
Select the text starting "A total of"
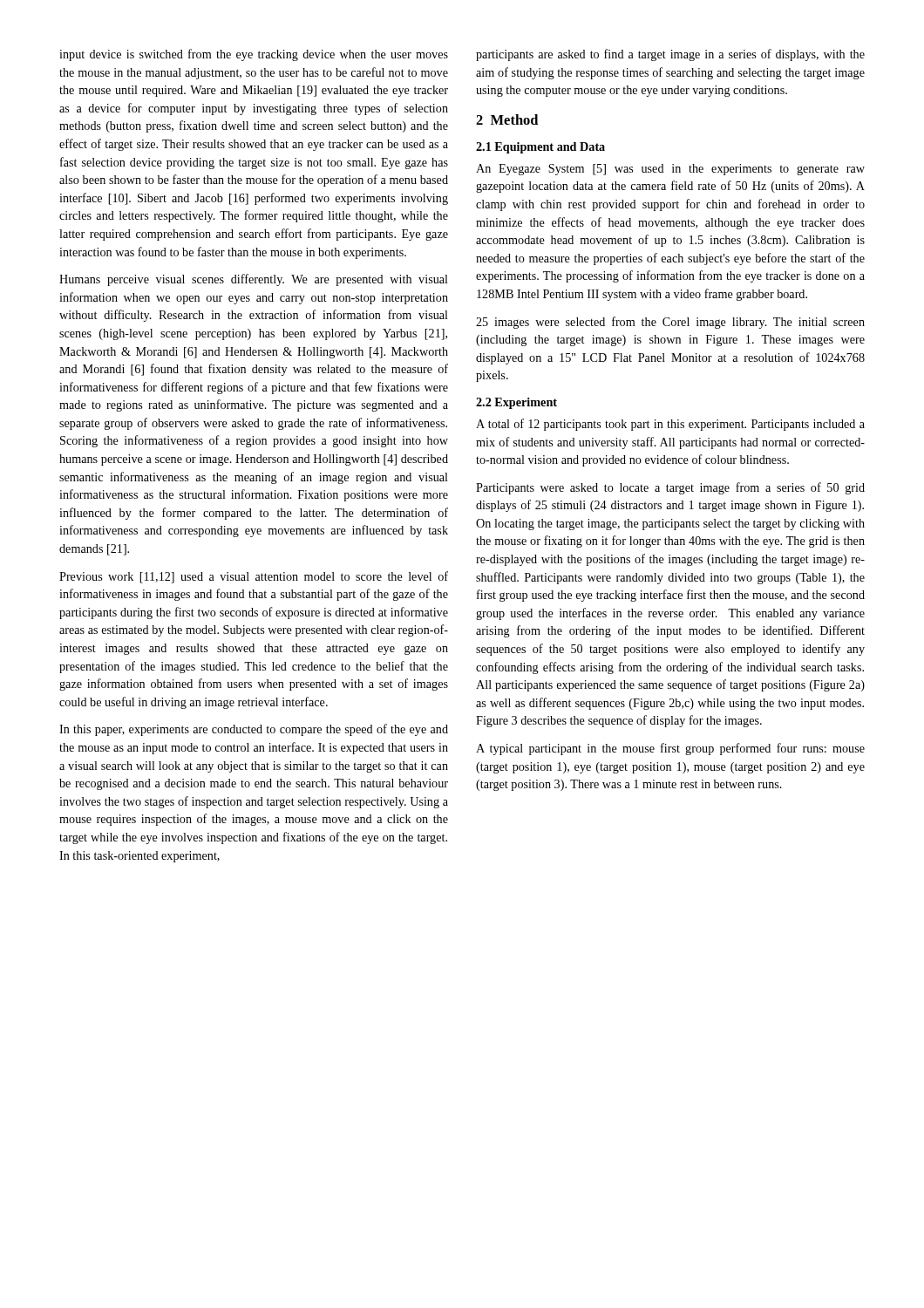(x=670, y=442)
